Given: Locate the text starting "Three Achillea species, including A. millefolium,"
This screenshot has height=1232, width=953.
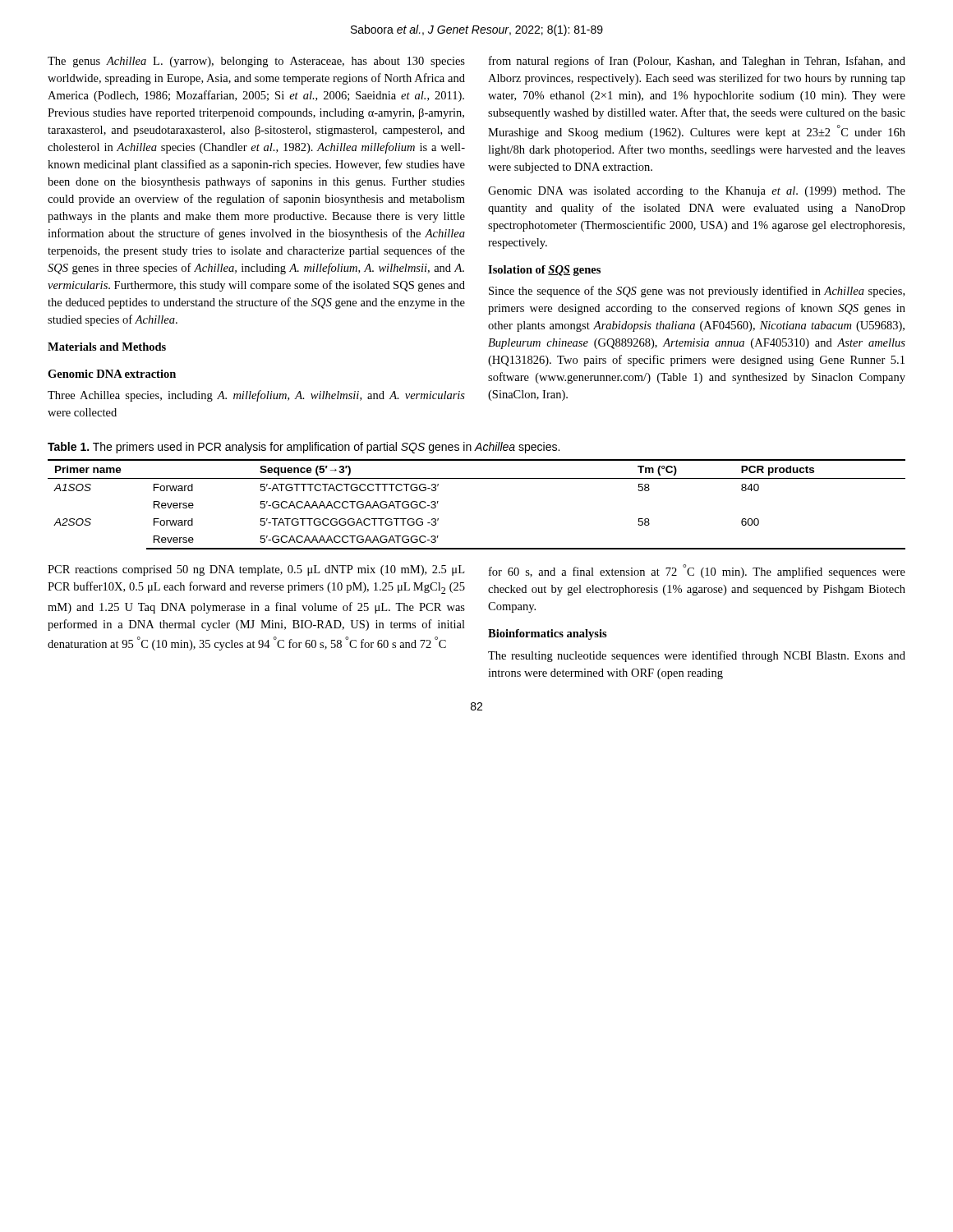Looking at the screenshot, I should [x=256, y=404].
